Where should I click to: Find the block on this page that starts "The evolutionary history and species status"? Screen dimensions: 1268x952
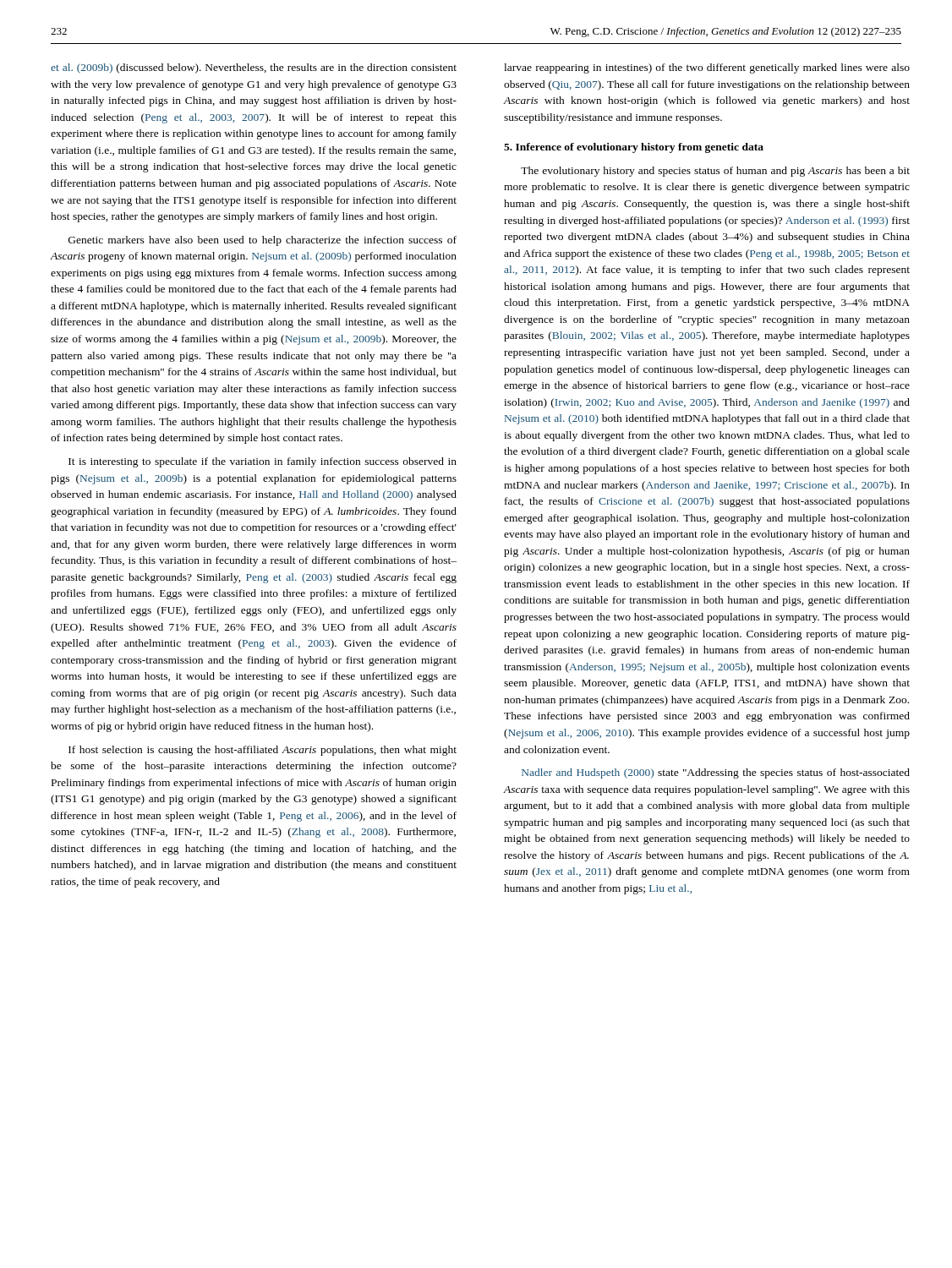pyautogui.click(x=707, y=460)
